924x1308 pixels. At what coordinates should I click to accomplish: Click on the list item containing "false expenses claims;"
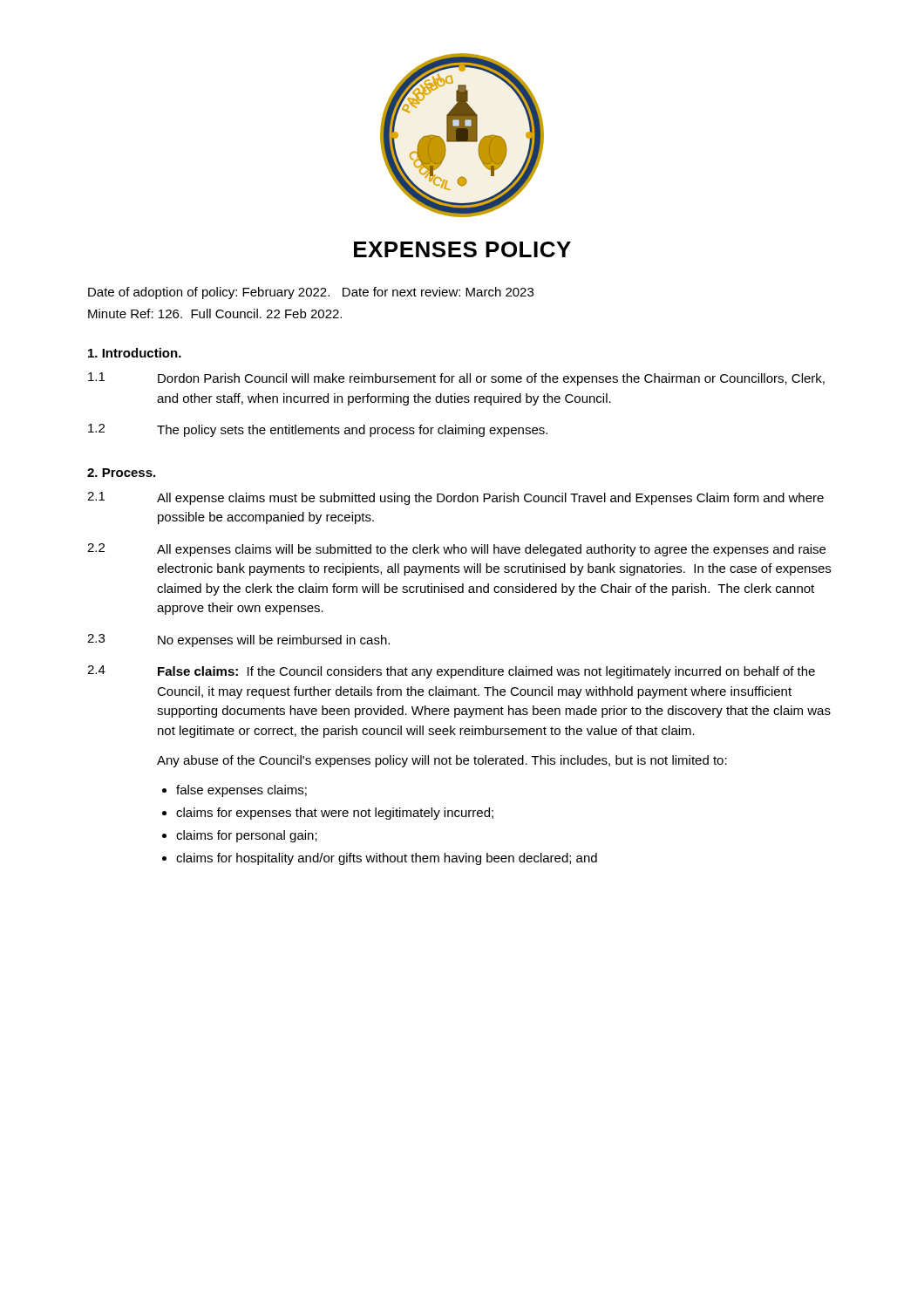pyautogui.click(x=242, y=789)
